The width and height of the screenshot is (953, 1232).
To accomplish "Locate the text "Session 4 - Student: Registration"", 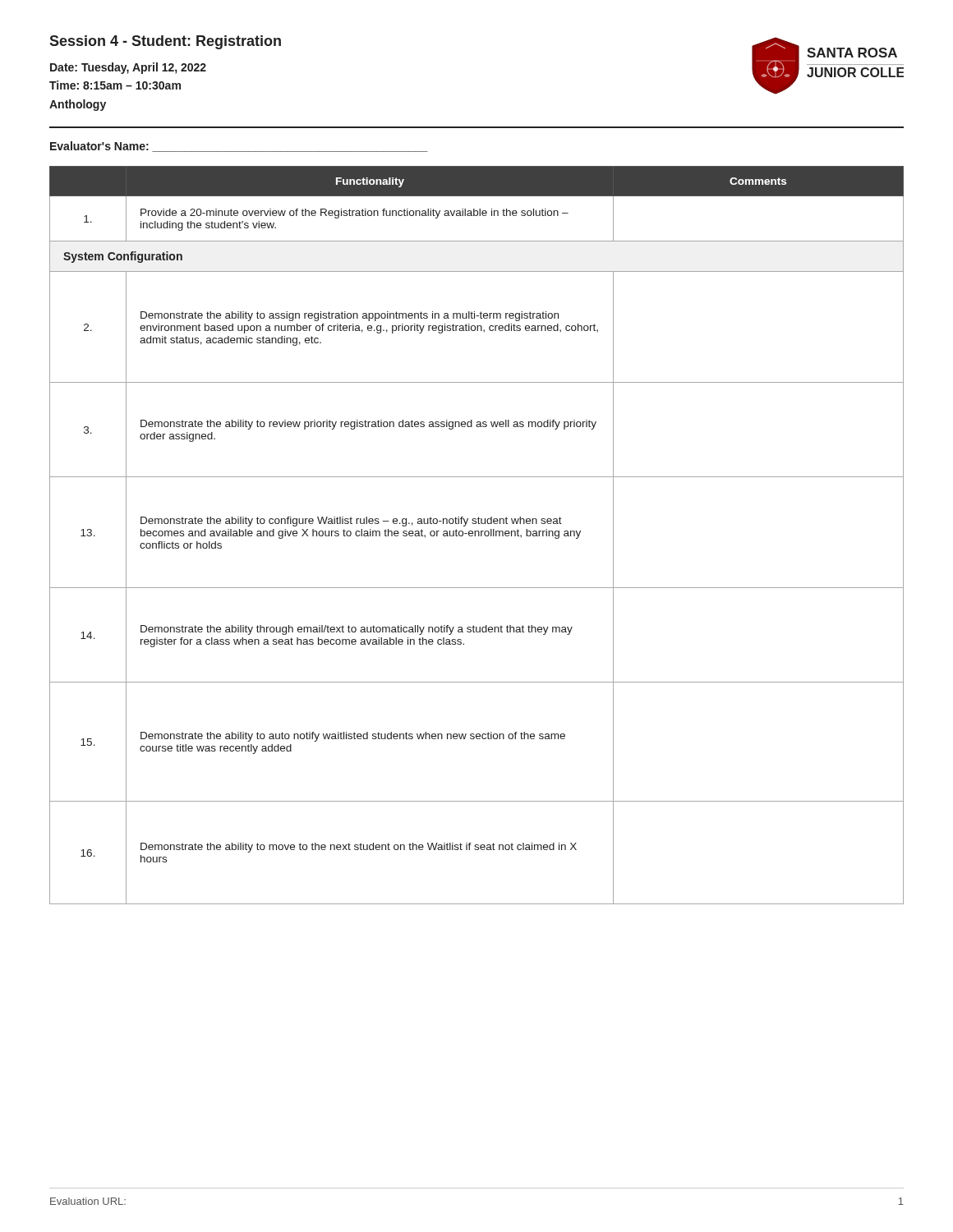I will pos(166,41).
